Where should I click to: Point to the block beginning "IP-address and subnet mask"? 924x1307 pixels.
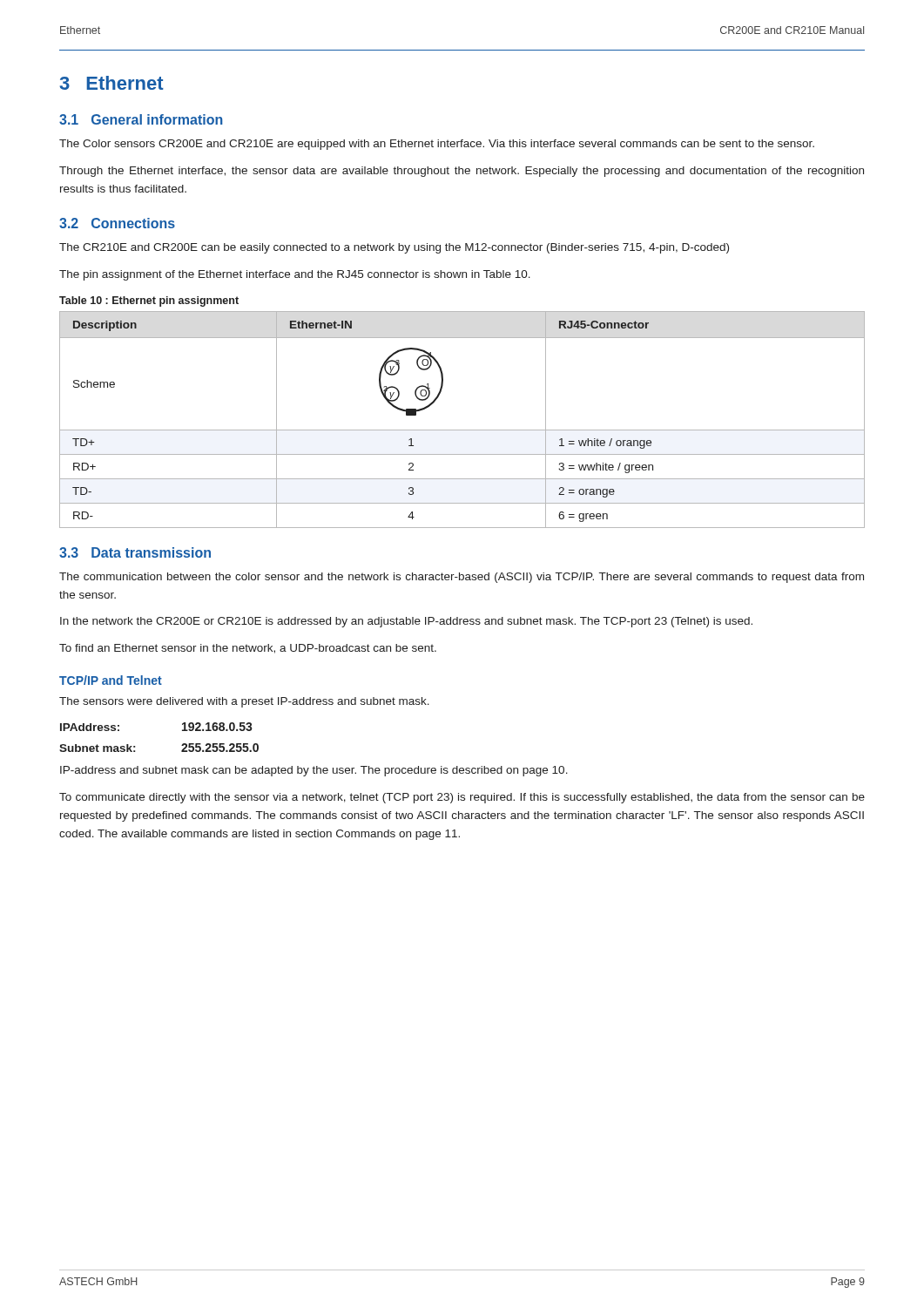pos(462,771)
